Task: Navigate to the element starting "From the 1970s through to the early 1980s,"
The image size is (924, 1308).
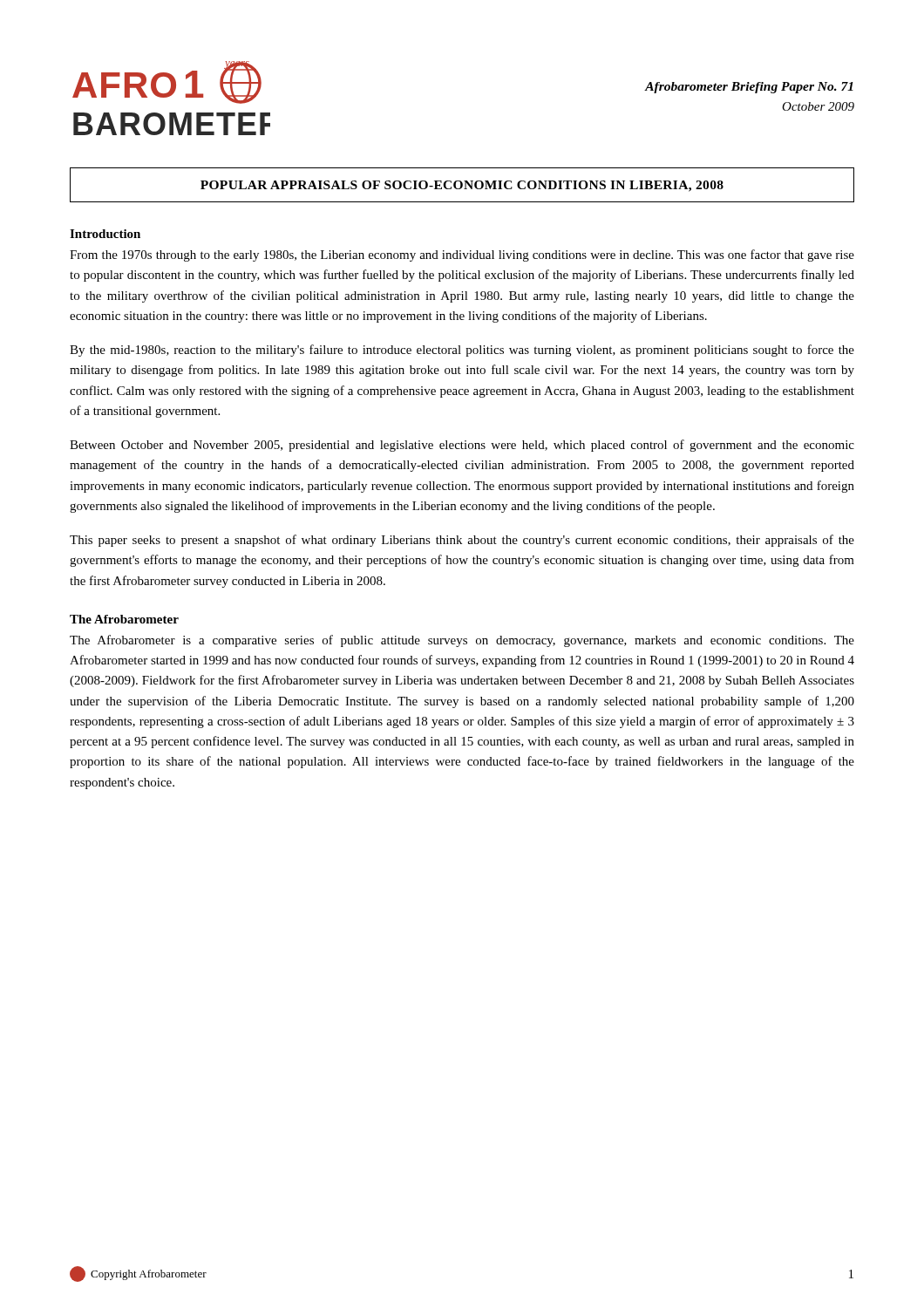Action: (x=462, y=285)
